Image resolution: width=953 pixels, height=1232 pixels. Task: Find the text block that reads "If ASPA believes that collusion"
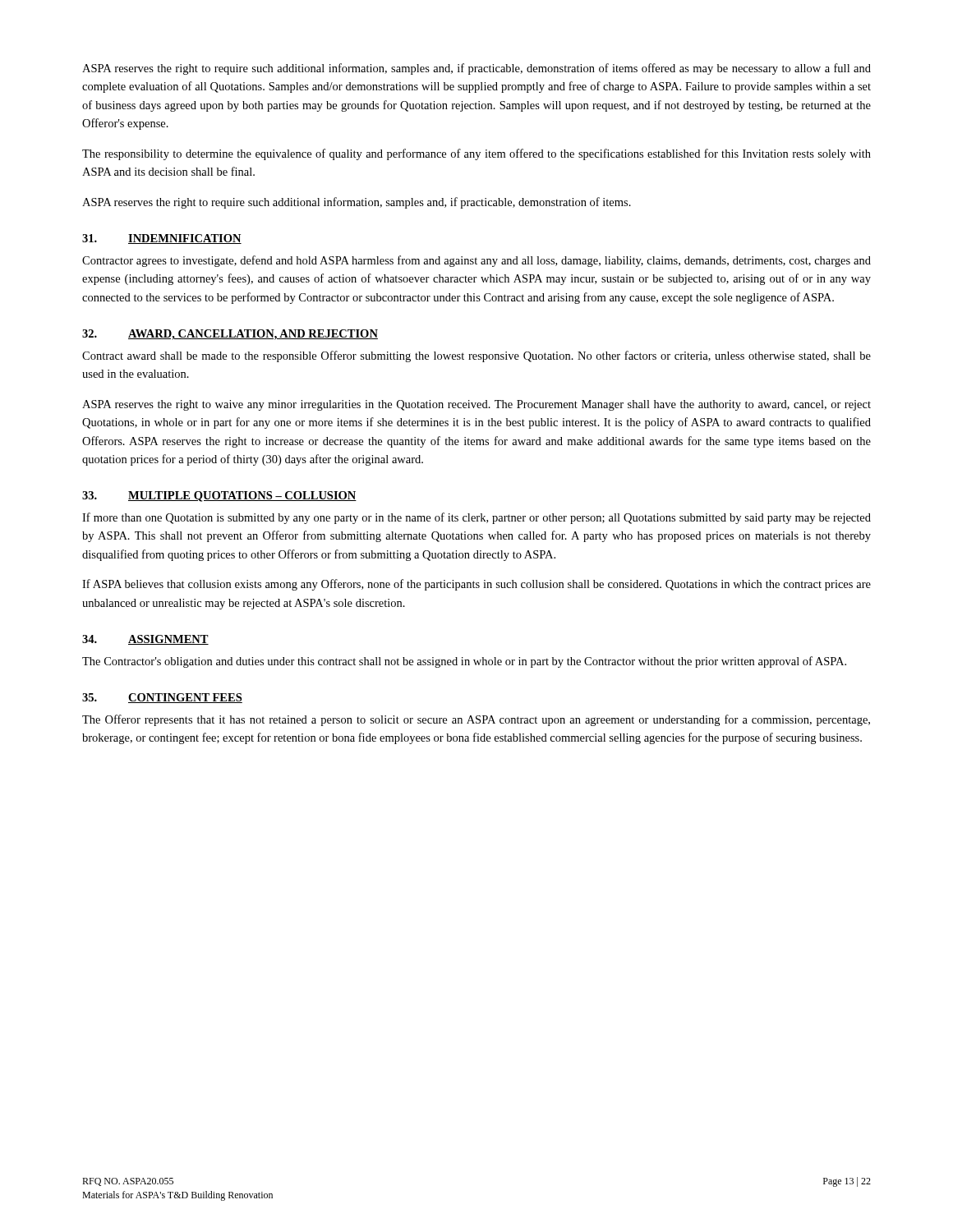[476, 593]
